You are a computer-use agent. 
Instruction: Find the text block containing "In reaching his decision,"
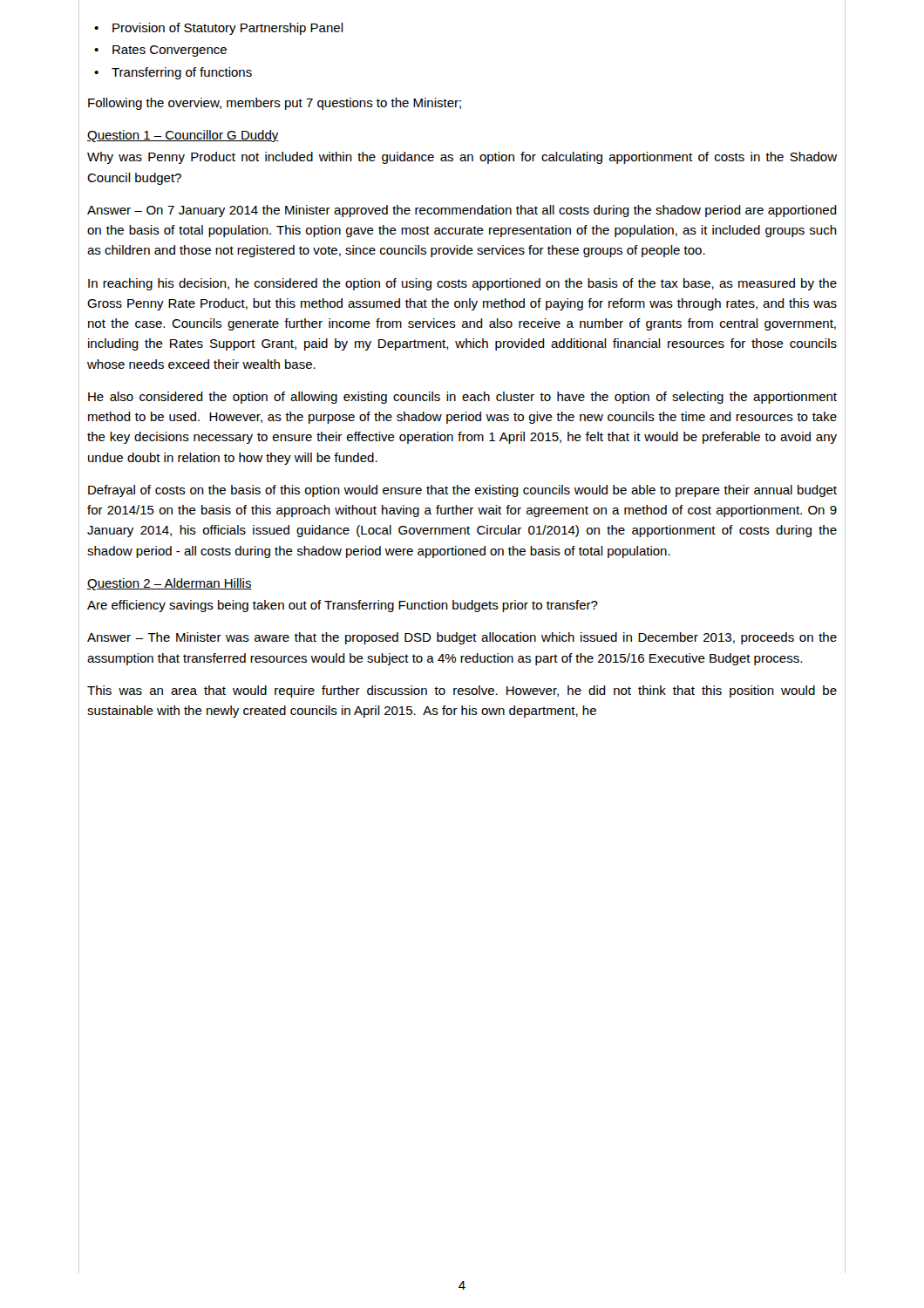click(x=462, y=323)
